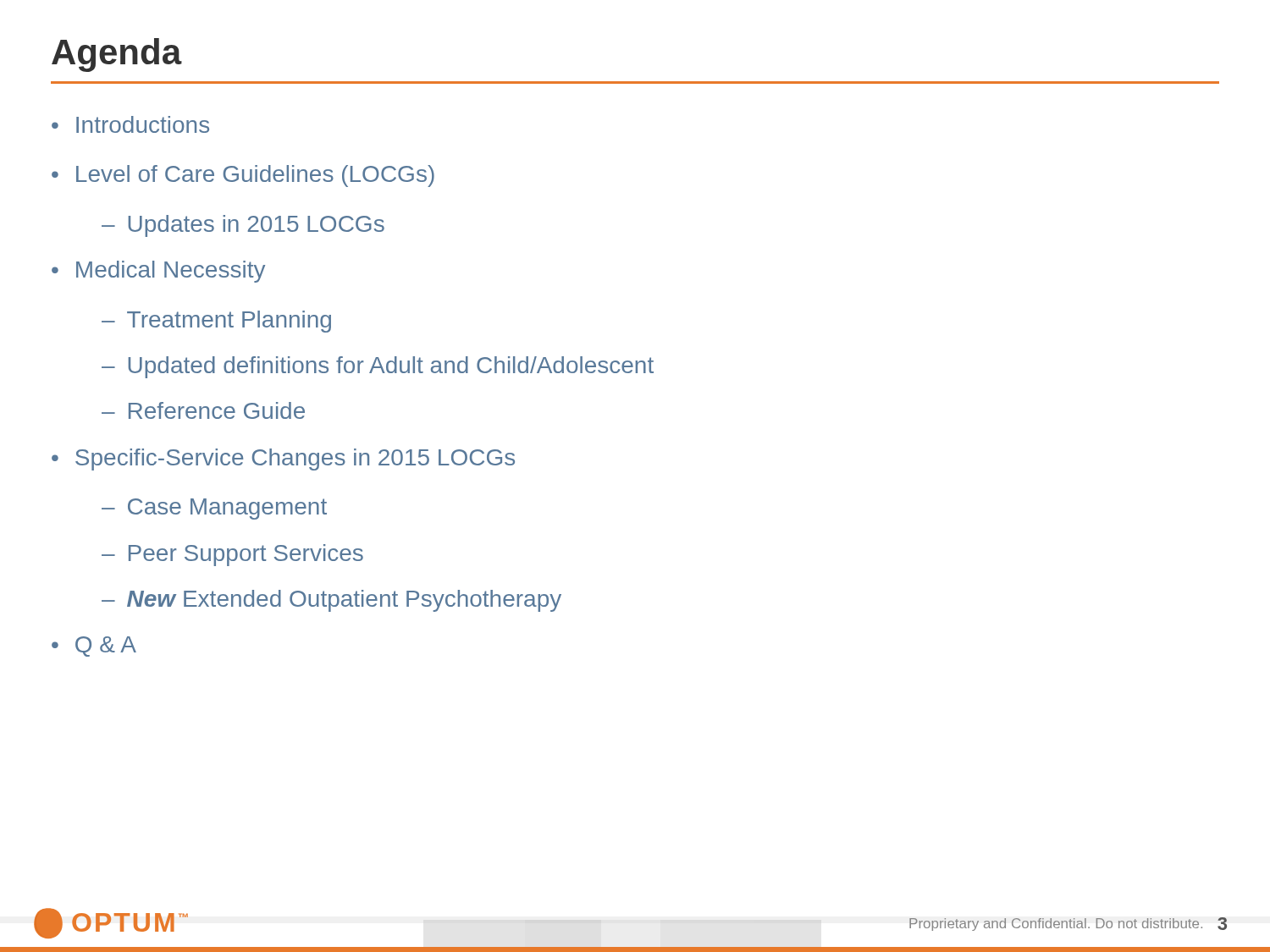Click where it says "– New Extended Outpatient Psychotherapy"
Image resolution: width=1270 pixels, height=952 pixels.
pos(332,599)
